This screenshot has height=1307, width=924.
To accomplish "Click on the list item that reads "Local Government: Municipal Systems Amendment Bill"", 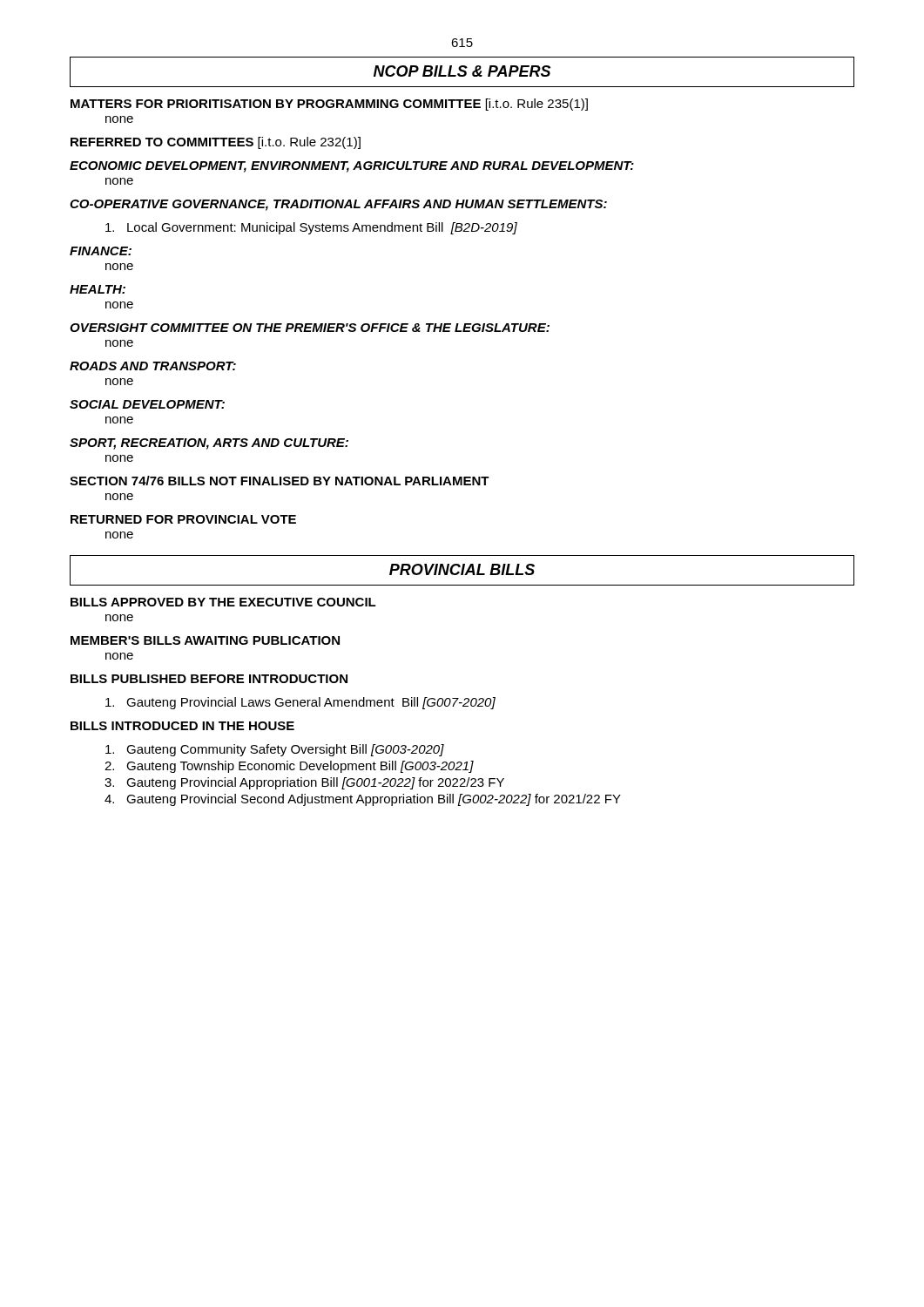I will 311,227.
